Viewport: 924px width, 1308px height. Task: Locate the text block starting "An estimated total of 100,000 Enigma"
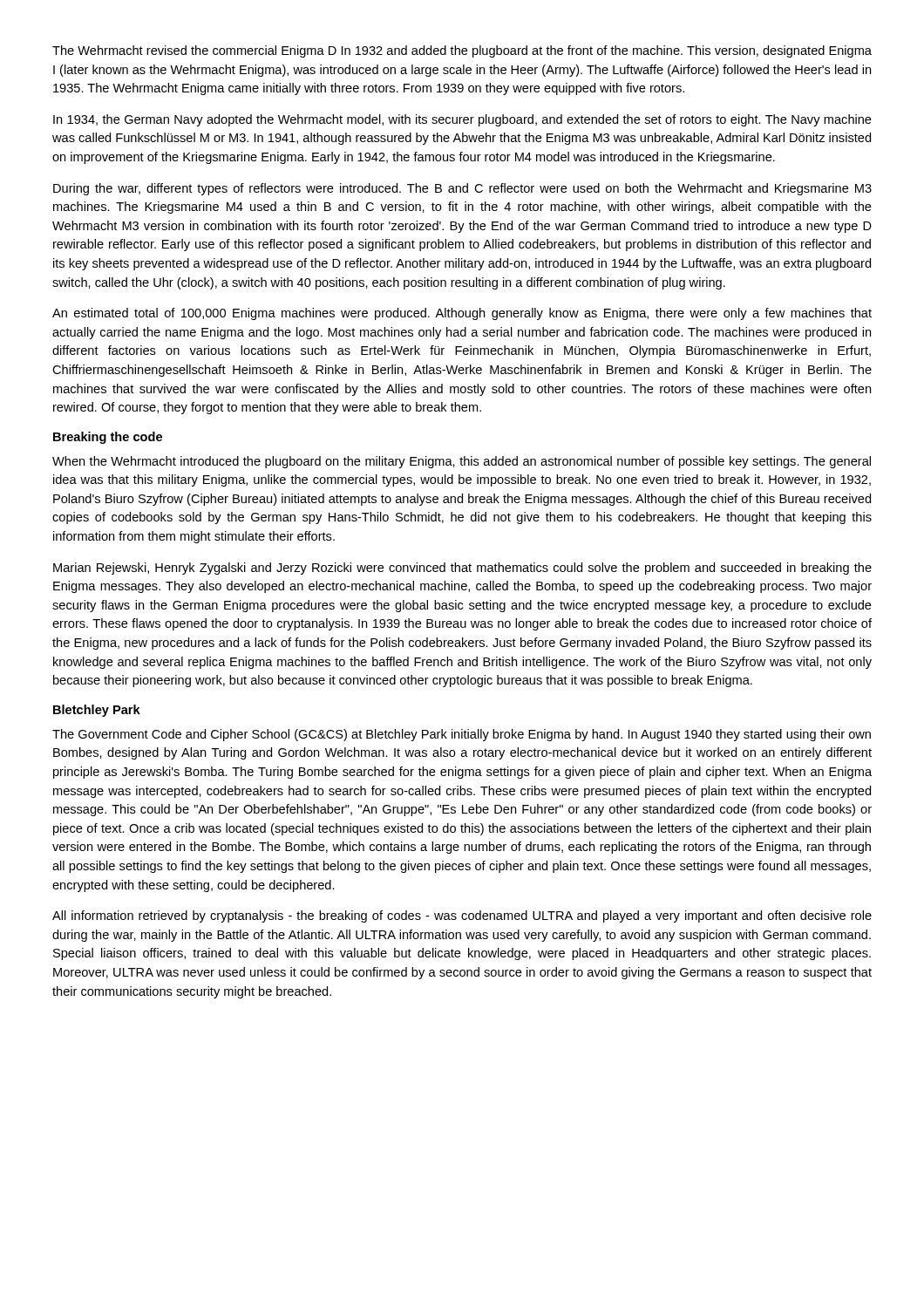point(462,360)
